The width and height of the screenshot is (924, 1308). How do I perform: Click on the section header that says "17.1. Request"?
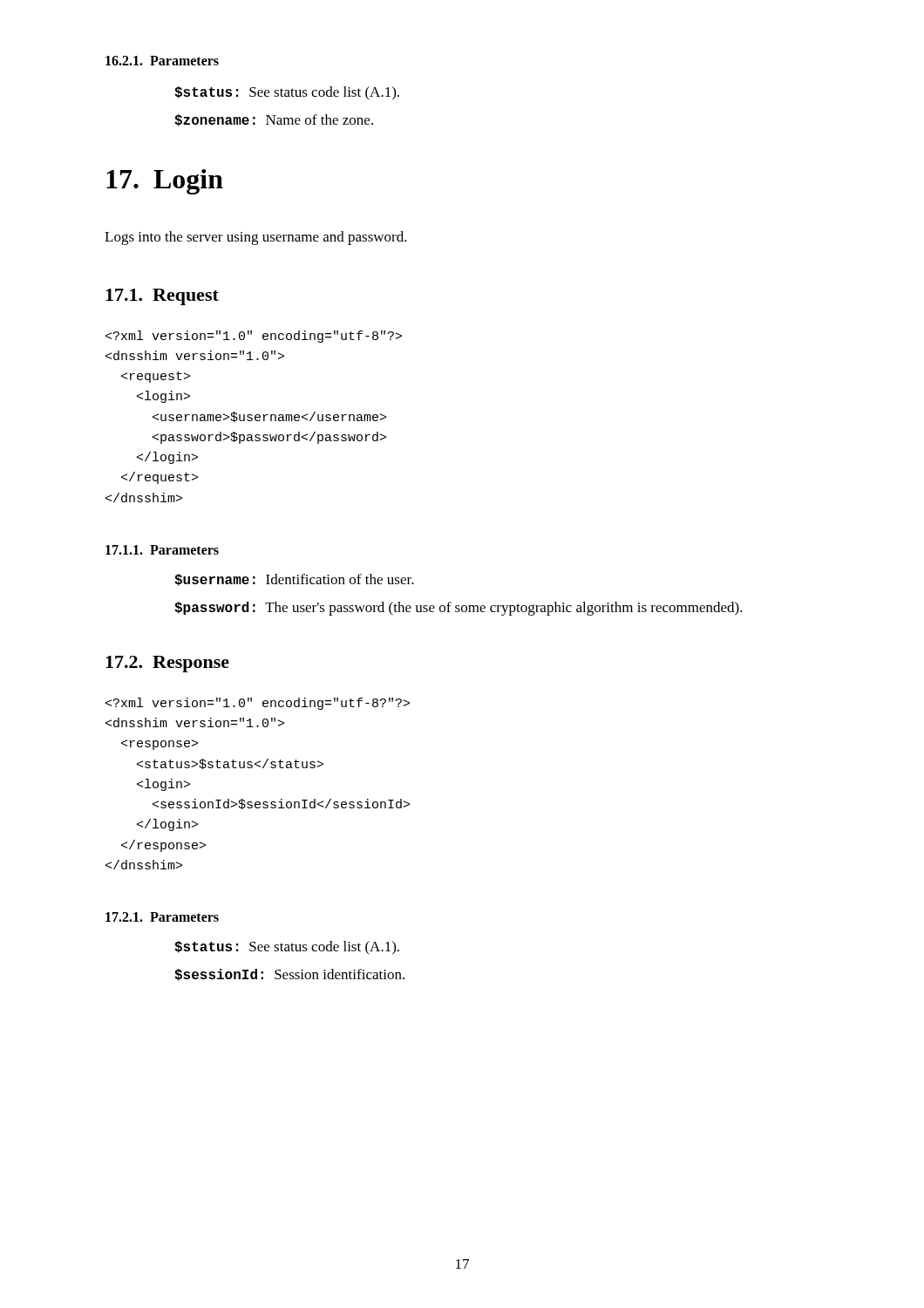point(162,294)
